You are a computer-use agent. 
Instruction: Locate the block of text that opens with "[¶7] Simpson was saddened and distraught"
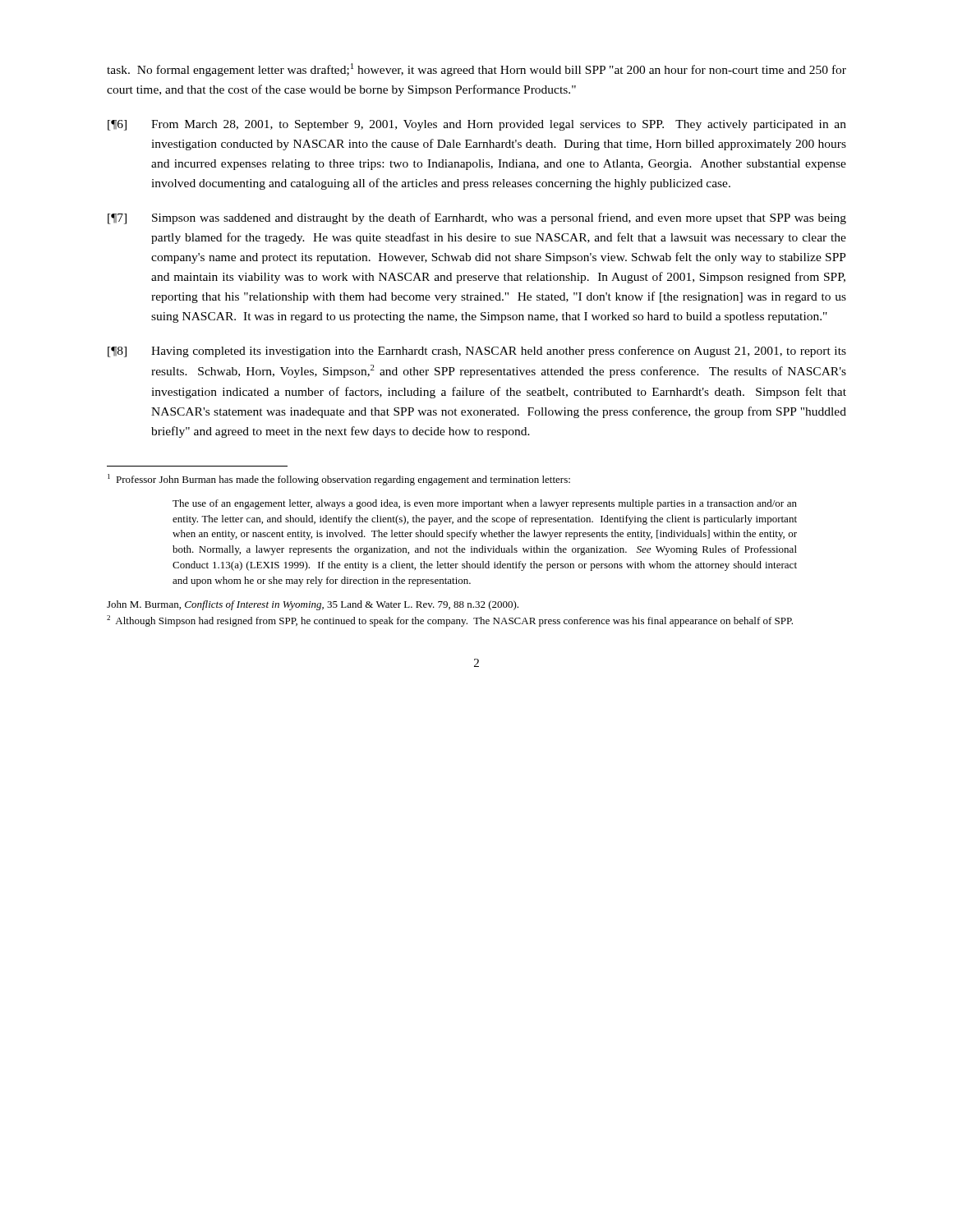[476, 267]
